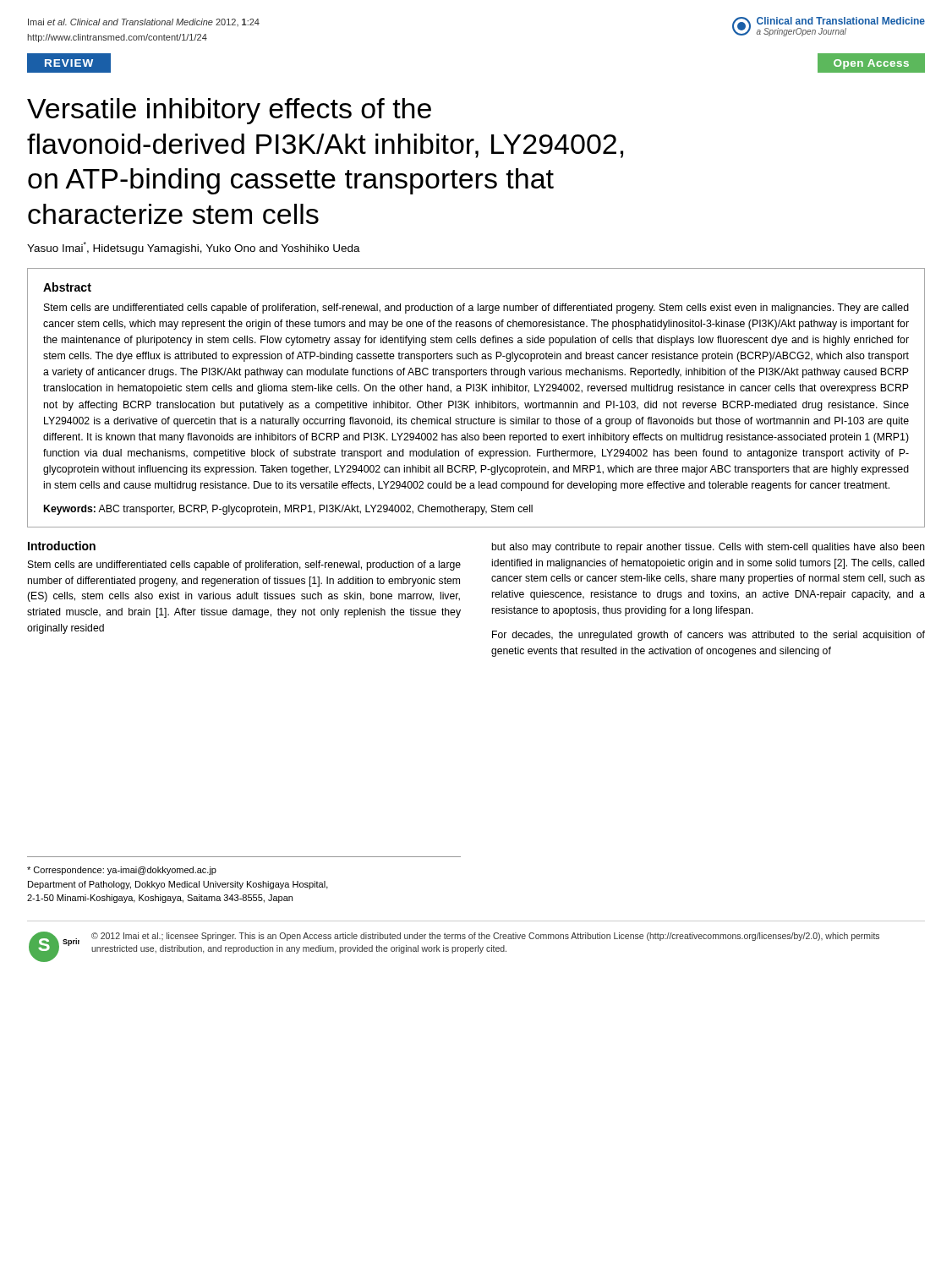Find the text block containing "but also may contribute to repair another"
Screen dimensions: 1268x952
coord(708,579)
